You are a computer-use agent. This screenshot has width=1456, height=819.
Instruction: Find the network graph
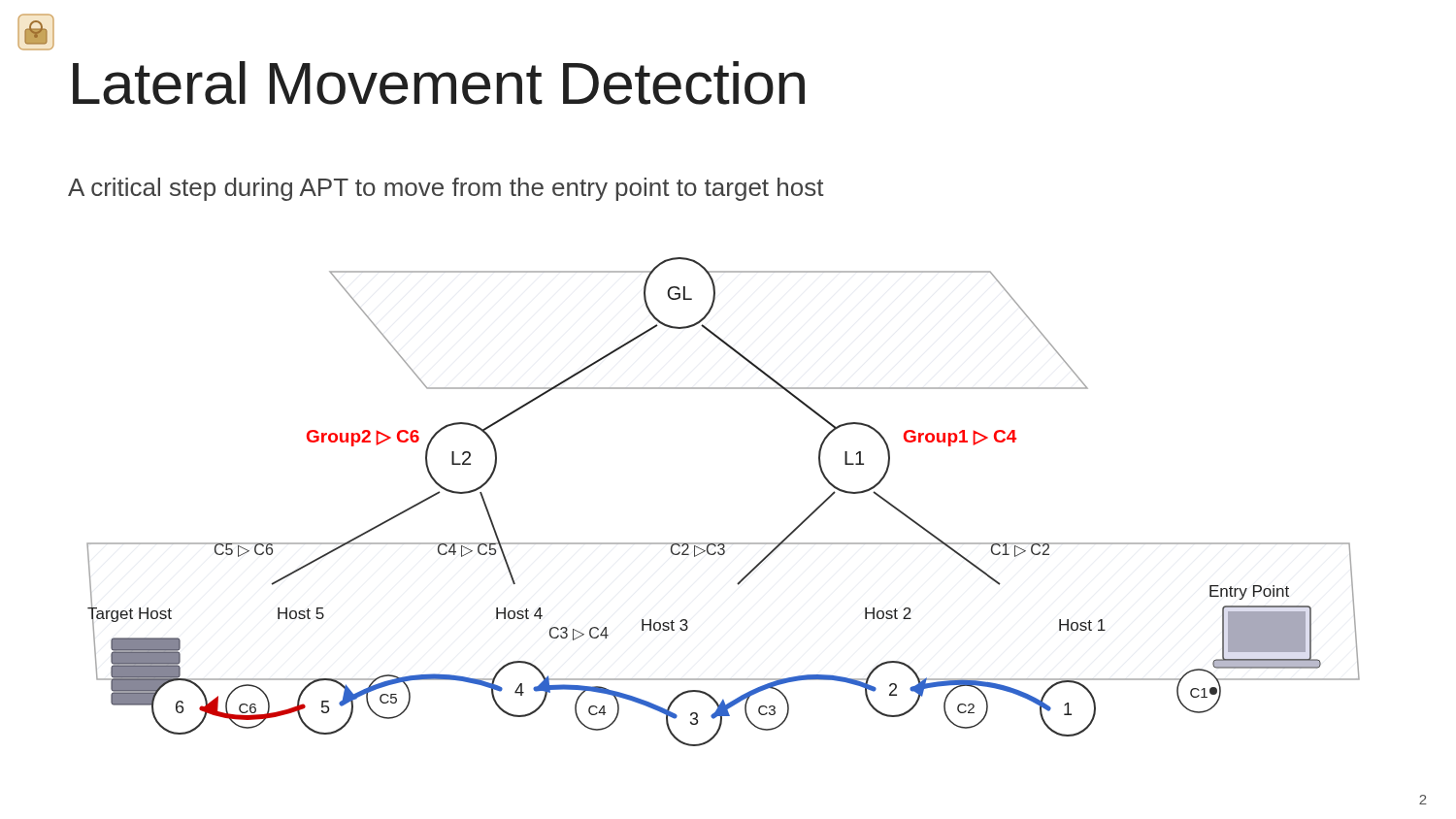(728, 505)
